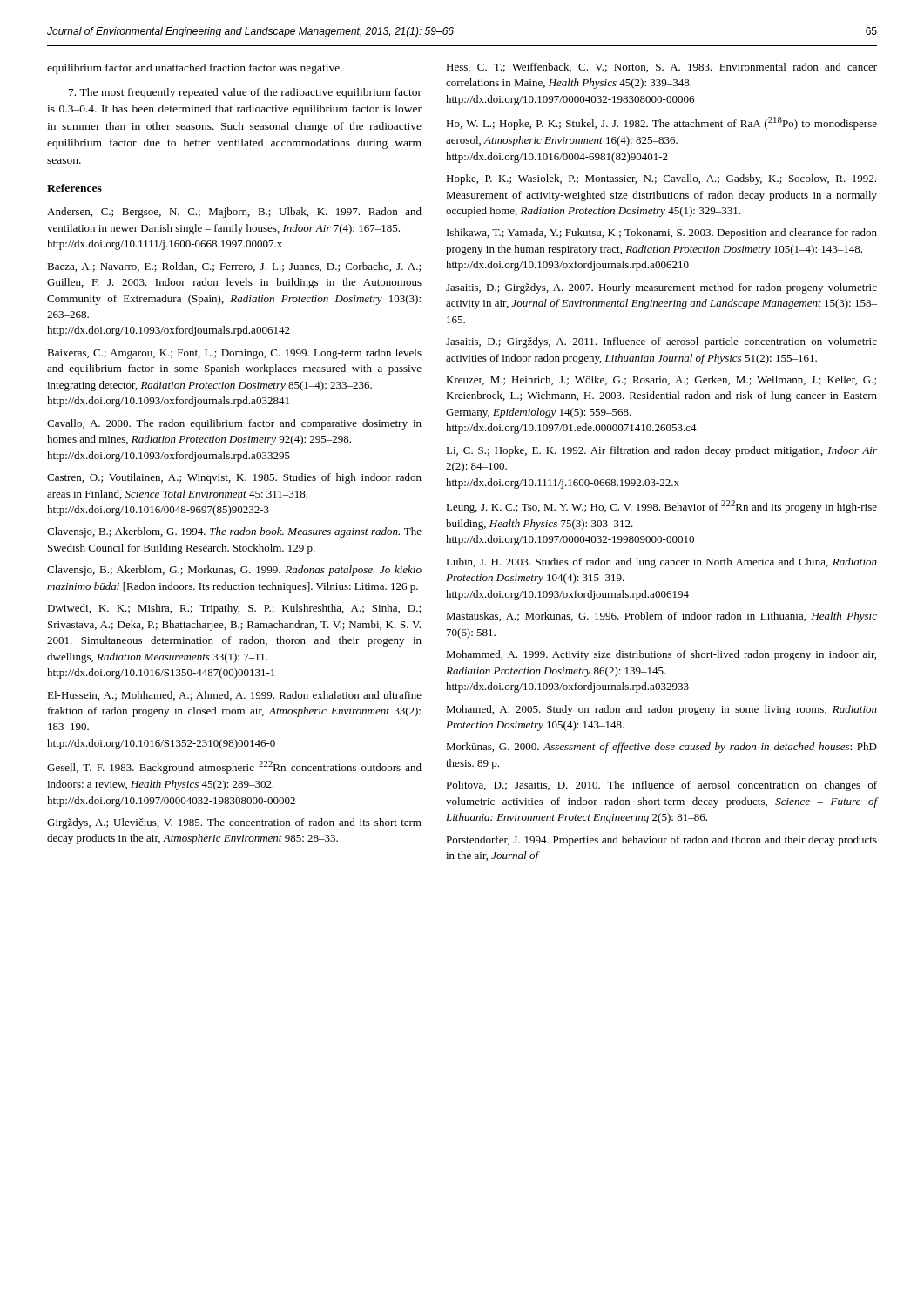Navigate to the passage starting "Baixeras, C.; Amgarou, K.; Font, L.; Domingo, C."

click(234, 376)
